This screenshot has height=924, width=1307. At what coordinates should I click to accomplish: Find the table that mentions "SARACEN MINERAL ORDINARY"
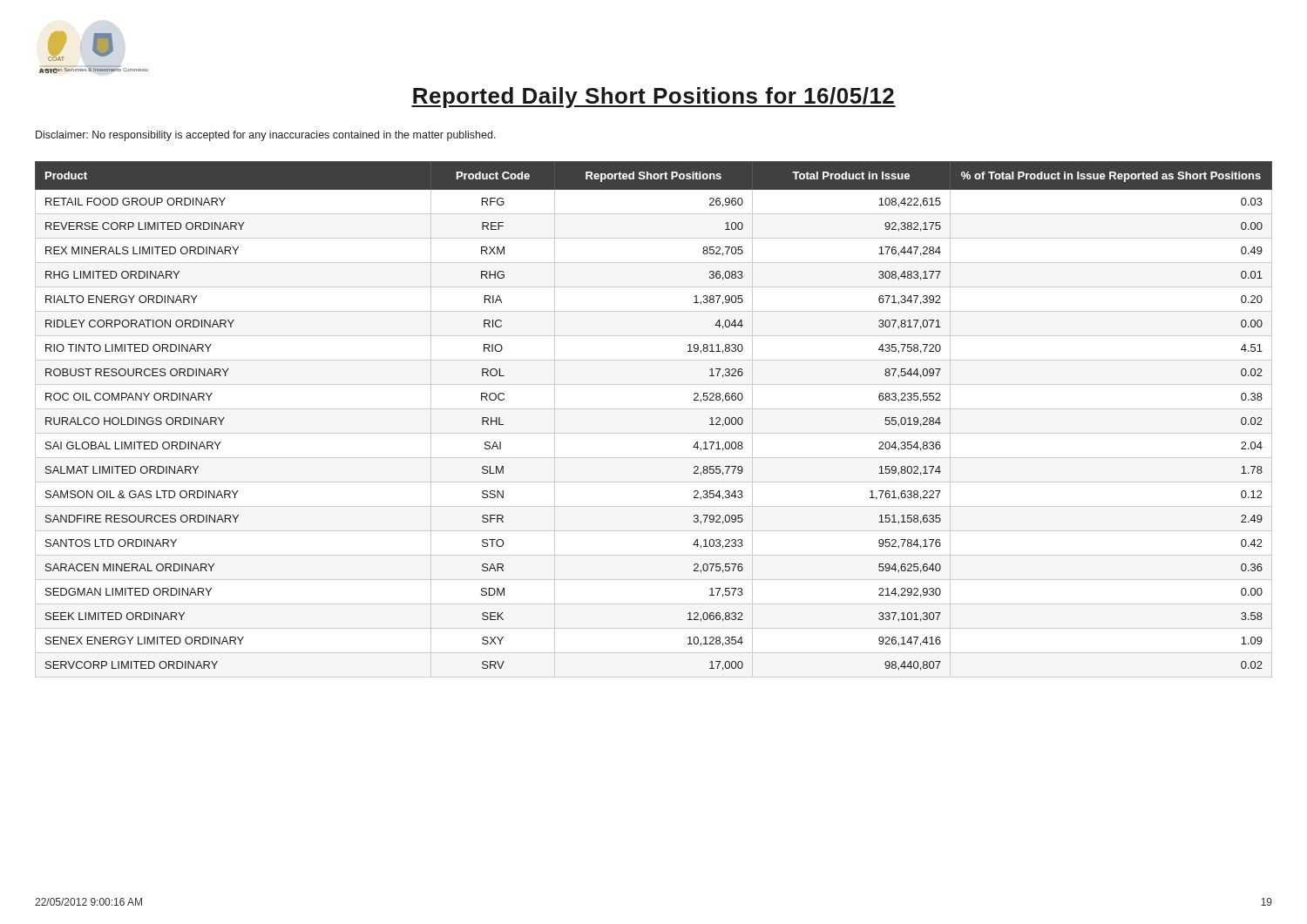click(x=654, y=419)
